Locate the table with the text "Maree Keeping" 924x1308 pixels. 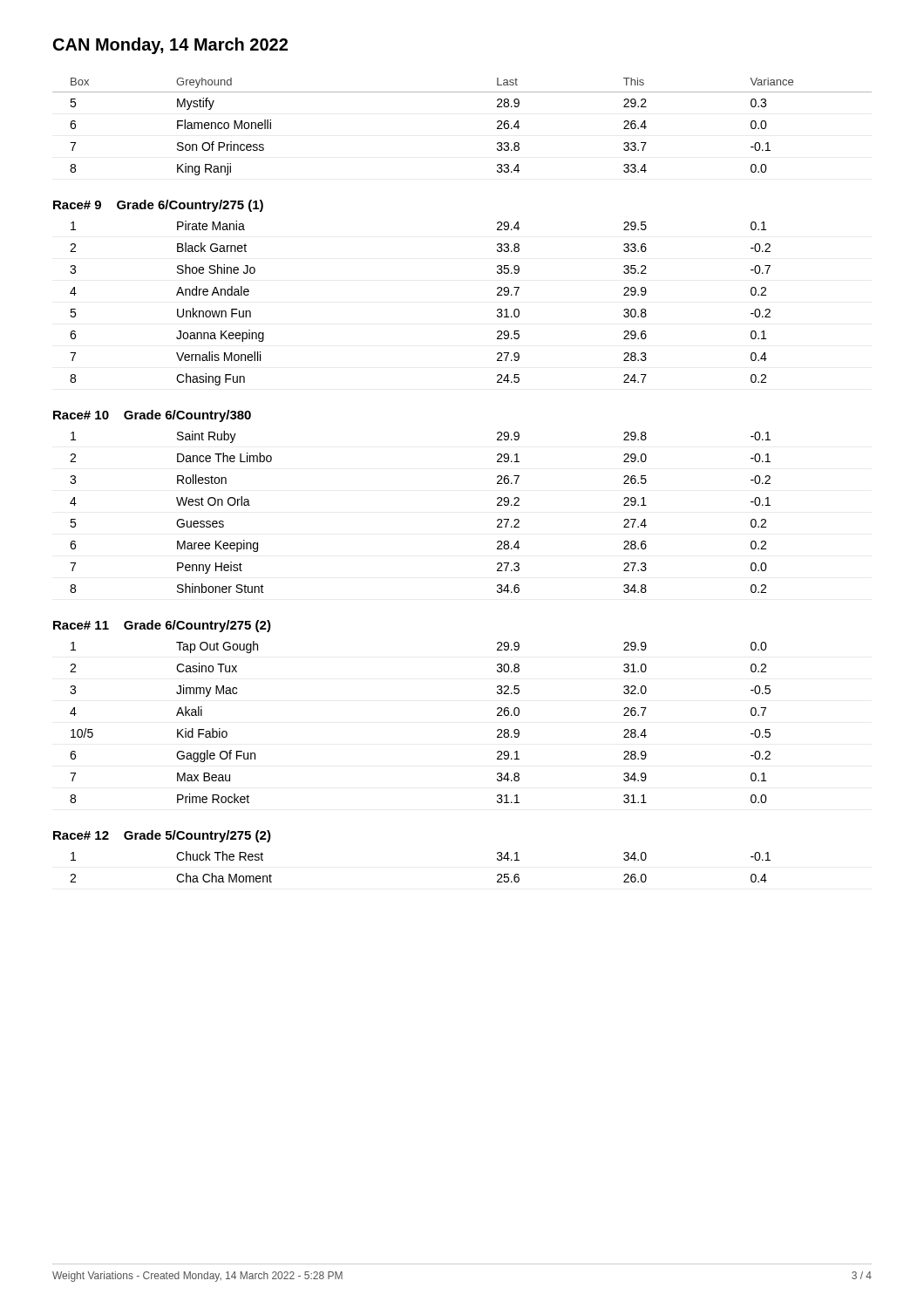pyautogui.click(x=462, y=513)
